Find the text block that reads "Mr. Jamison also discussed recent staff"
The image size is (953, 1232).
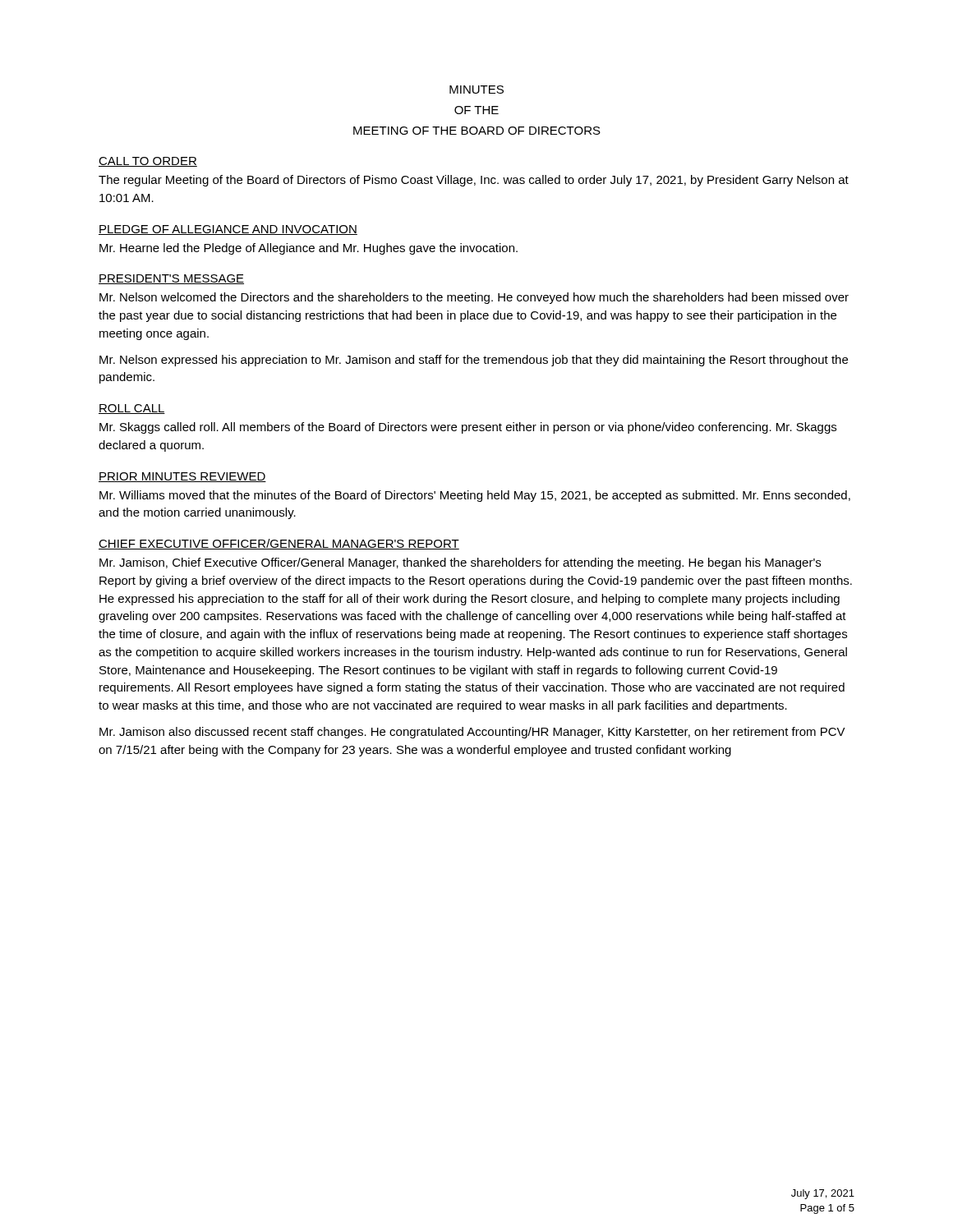pyautogui.click(x=472, y=740)
